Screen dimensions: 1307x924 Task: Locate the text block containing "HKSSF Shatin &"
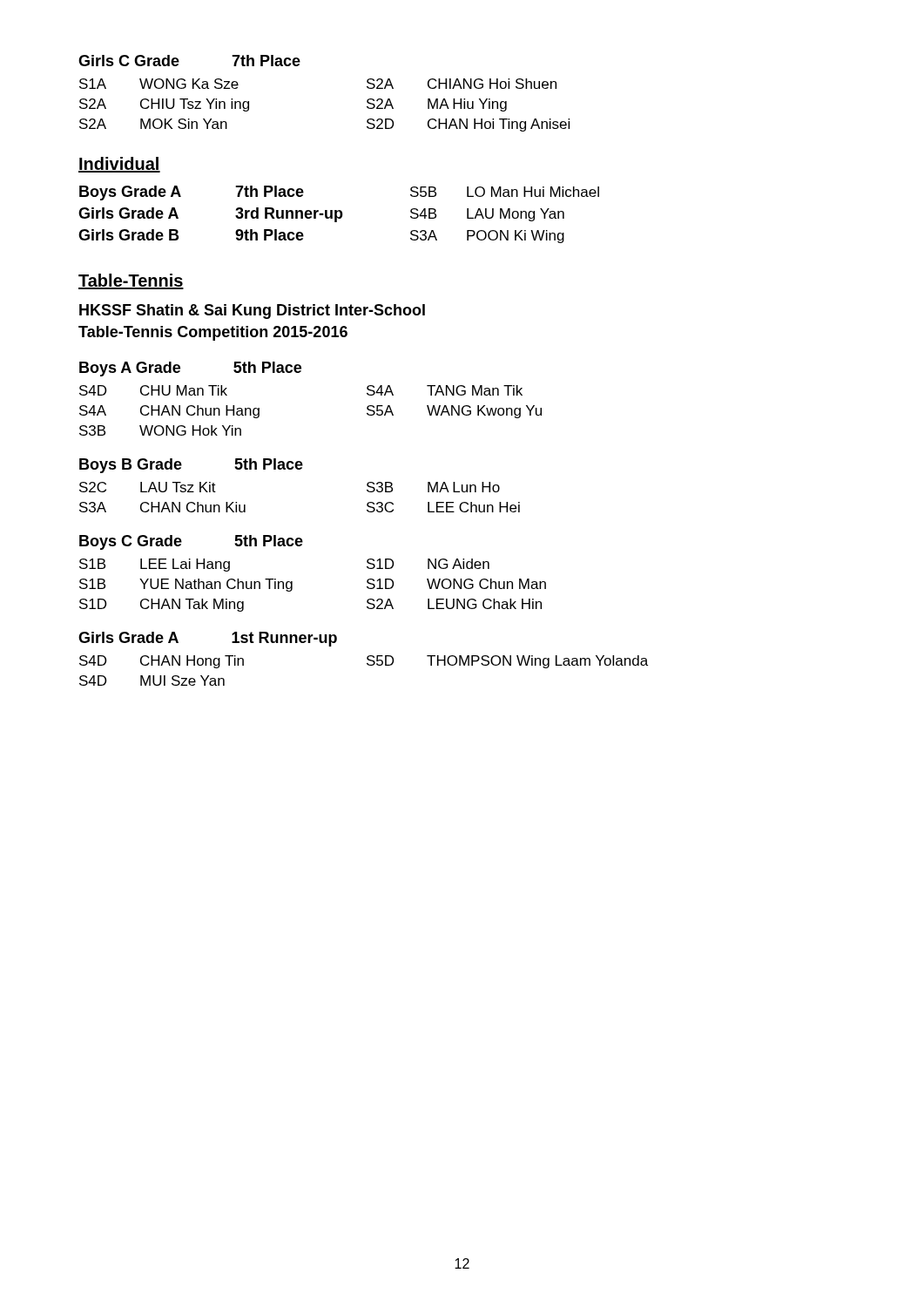click(252, 321)
